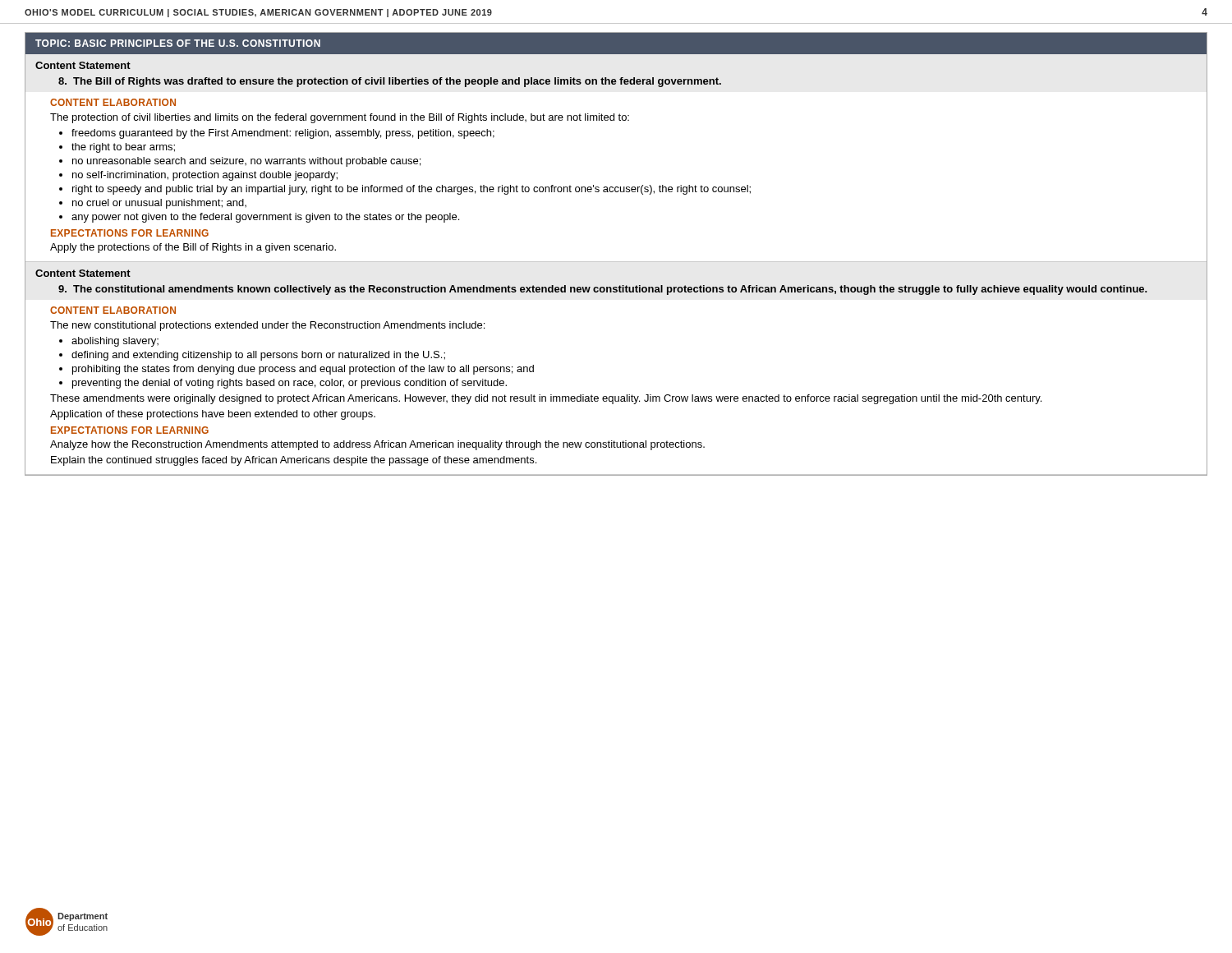Find the section header with the text "Content Statement 8."
The width and height of the screenshot is (1232, 953).
click(x=616, y=73)
